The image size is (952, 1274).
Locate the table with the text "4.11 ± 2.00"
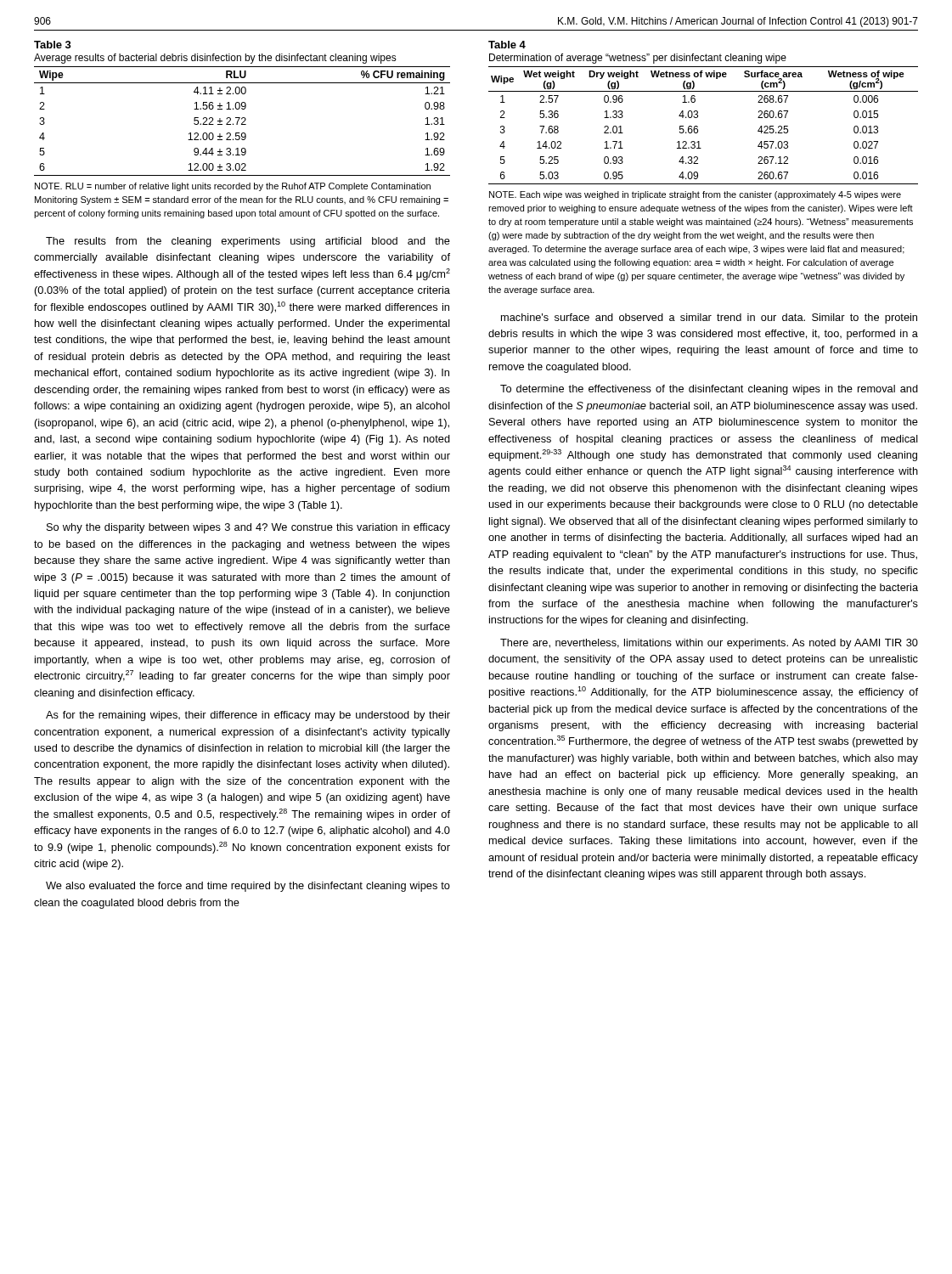(242, 121)
